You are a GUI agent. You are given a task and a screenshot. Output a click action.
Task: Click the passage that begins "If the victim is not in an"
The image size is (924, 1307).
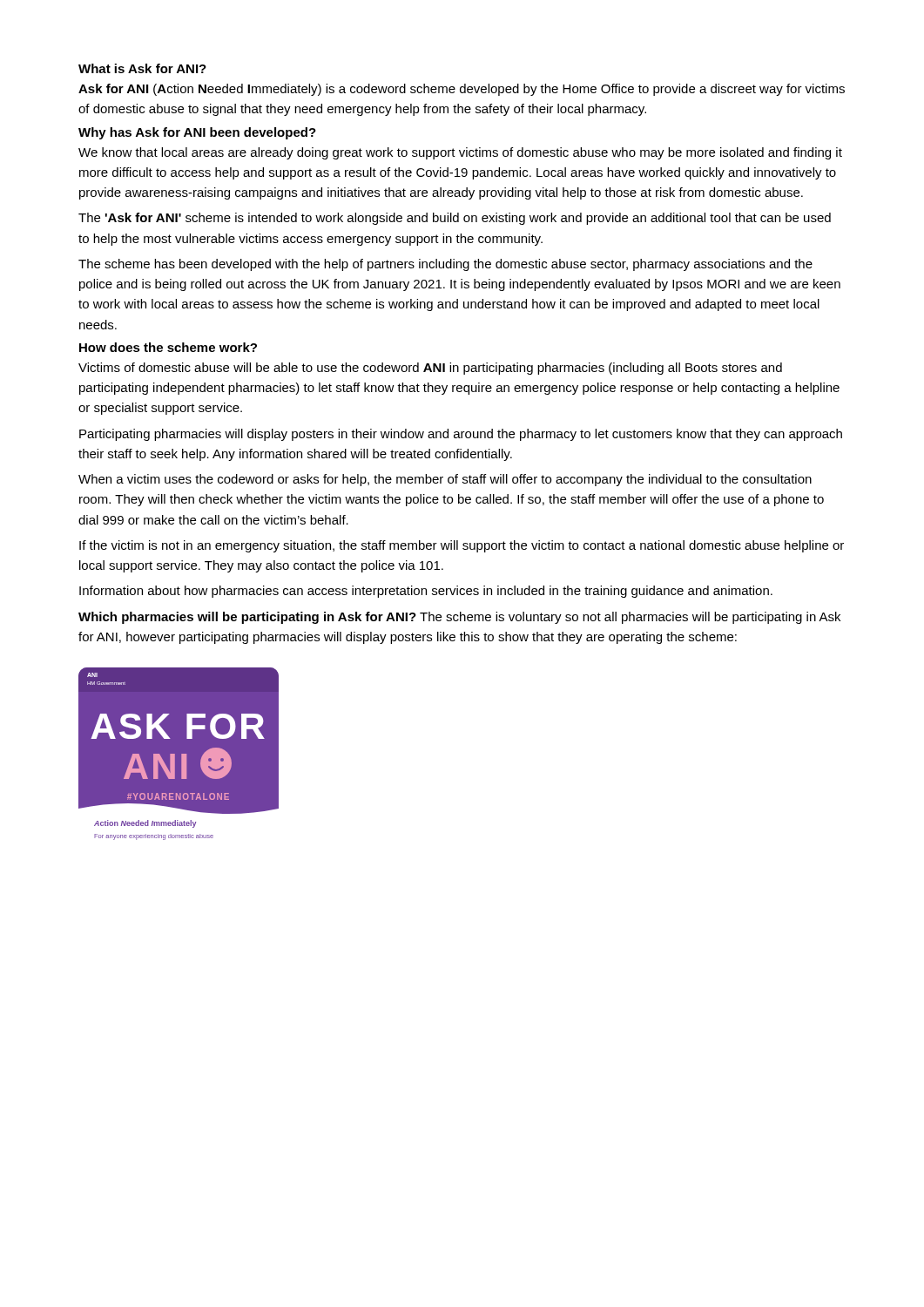(461, 555)
